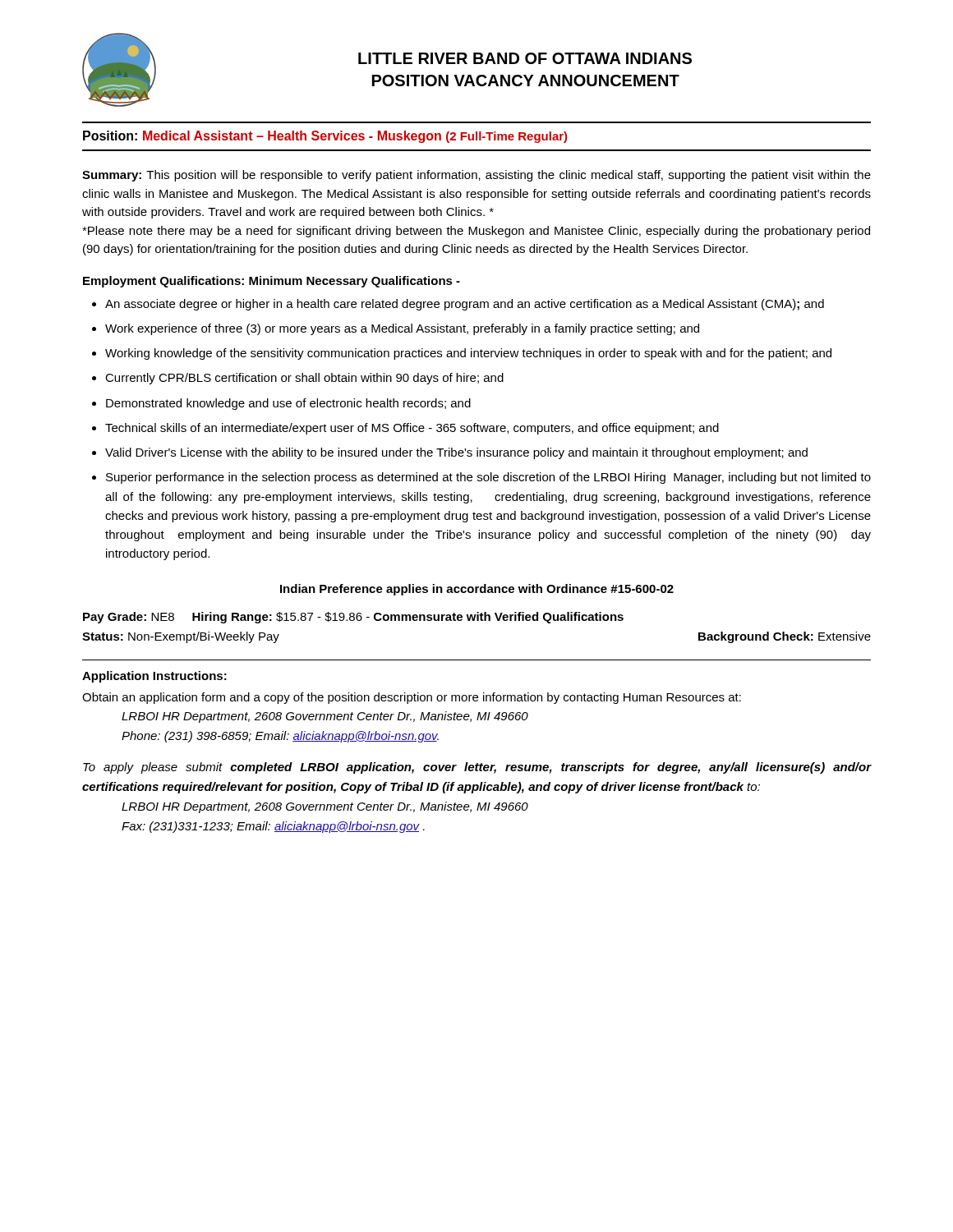This screenshot has height=1232, width=953.
Task: Locate the passage starting "To apply please submit completed"
Action: [476, 798]
